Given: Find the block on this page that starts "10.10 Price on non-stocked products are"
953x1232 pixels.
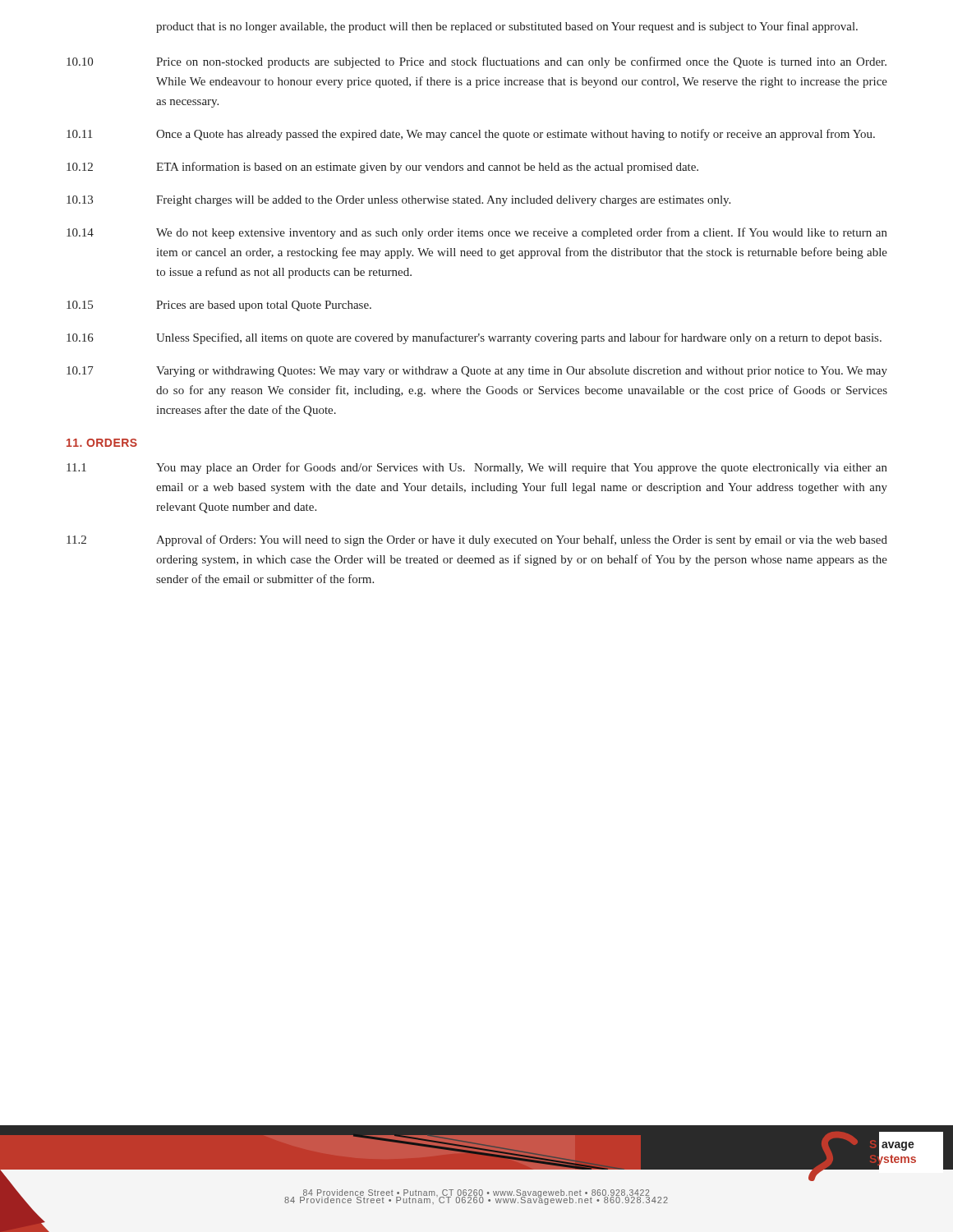Looking at the screenshot, I should click(476, 81).
